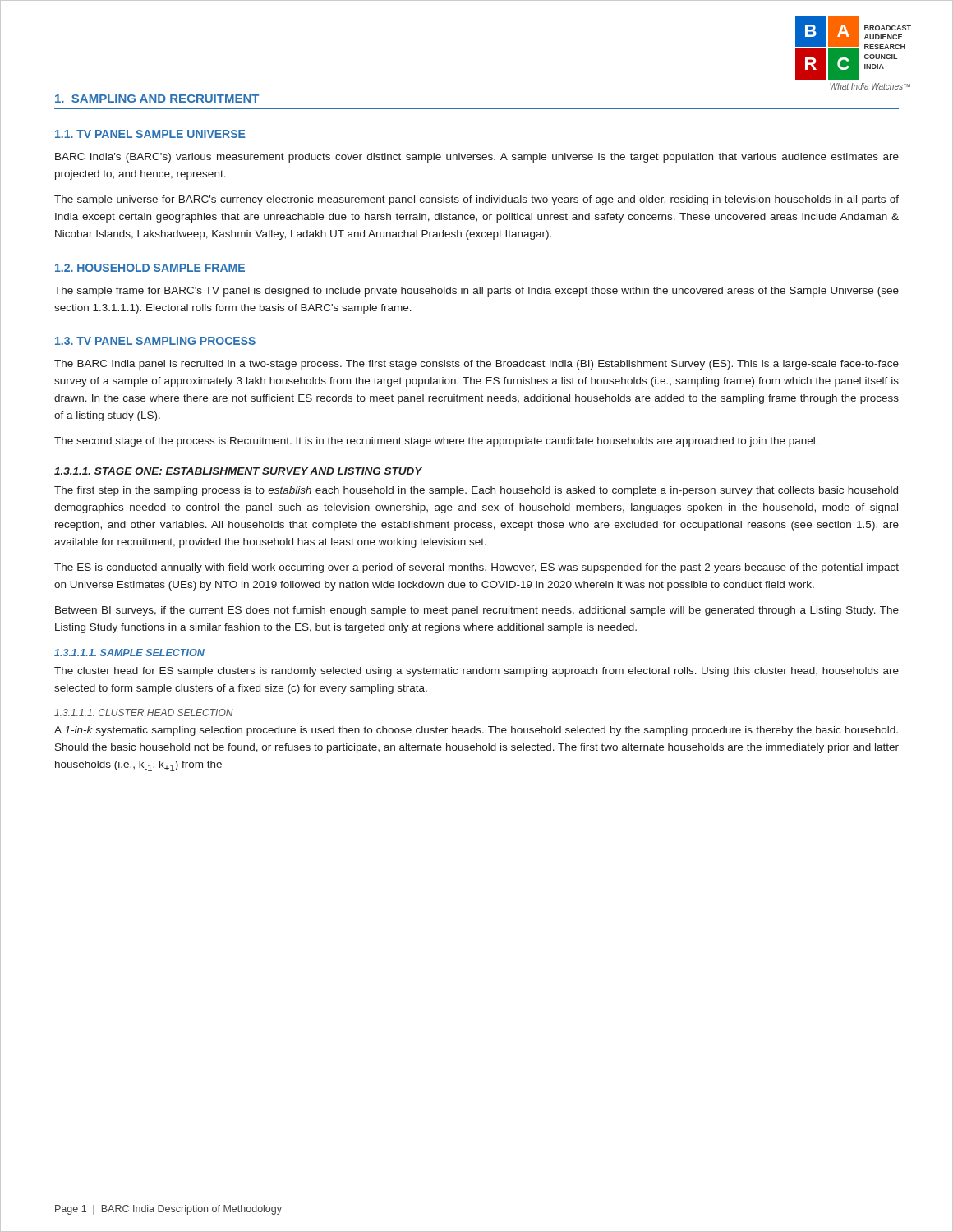Select a logo
953x1232 pixels.
[x=853, y=53]
